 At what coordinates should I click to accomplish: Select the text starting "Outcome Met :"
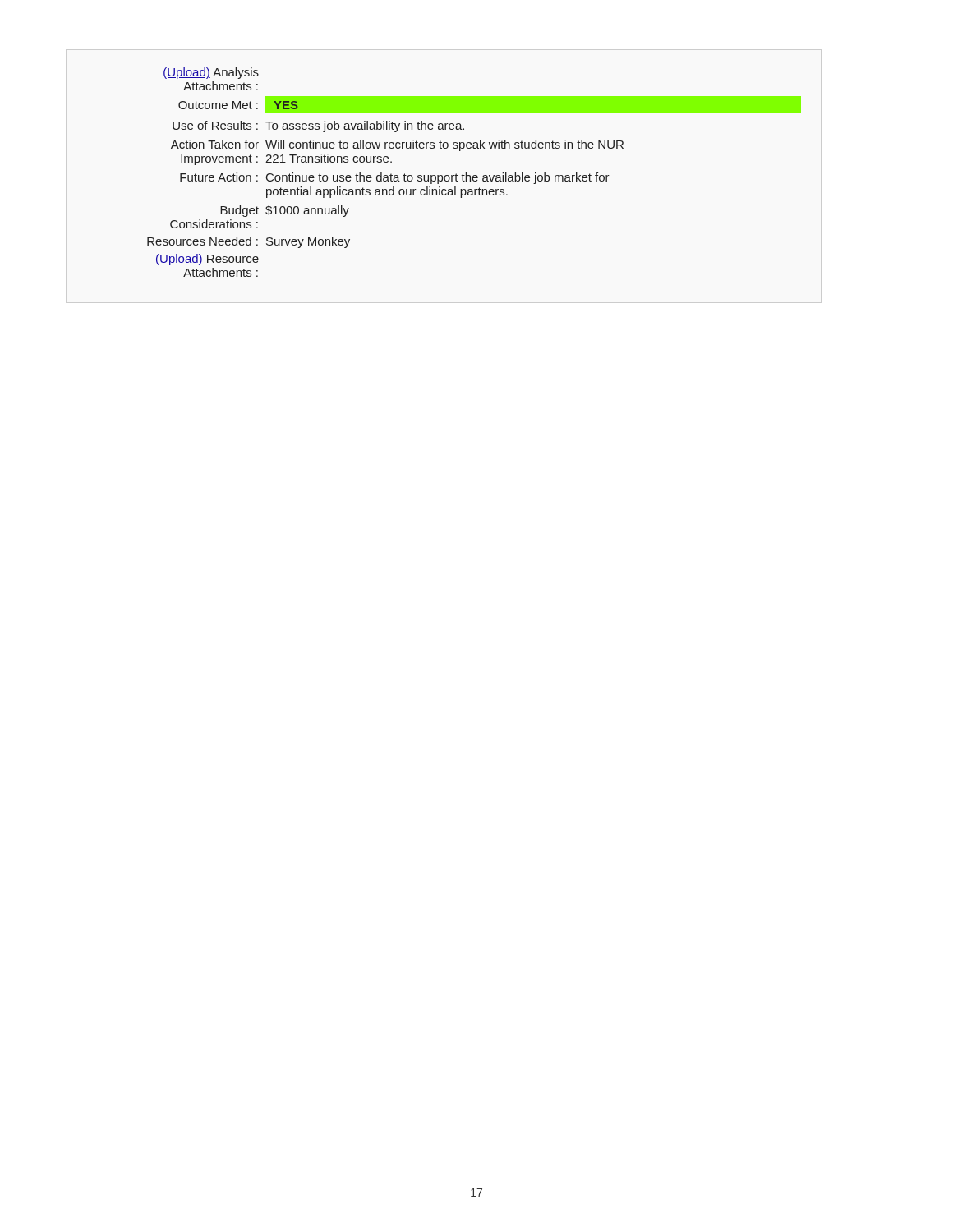pos(444,105)
